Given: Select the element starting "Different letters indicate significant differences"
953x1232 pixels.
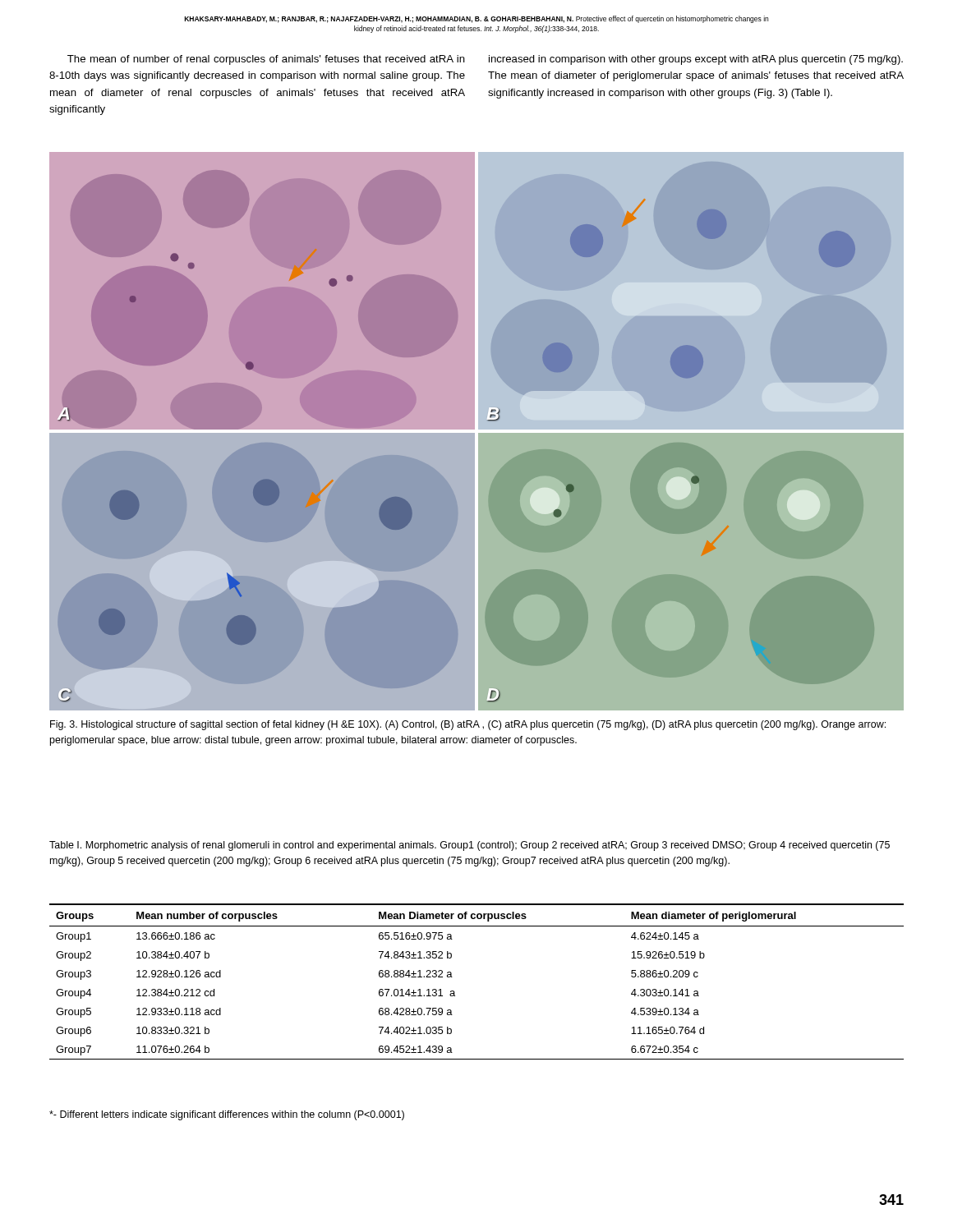Looking at the screenshot, I should coord(227,1115).
